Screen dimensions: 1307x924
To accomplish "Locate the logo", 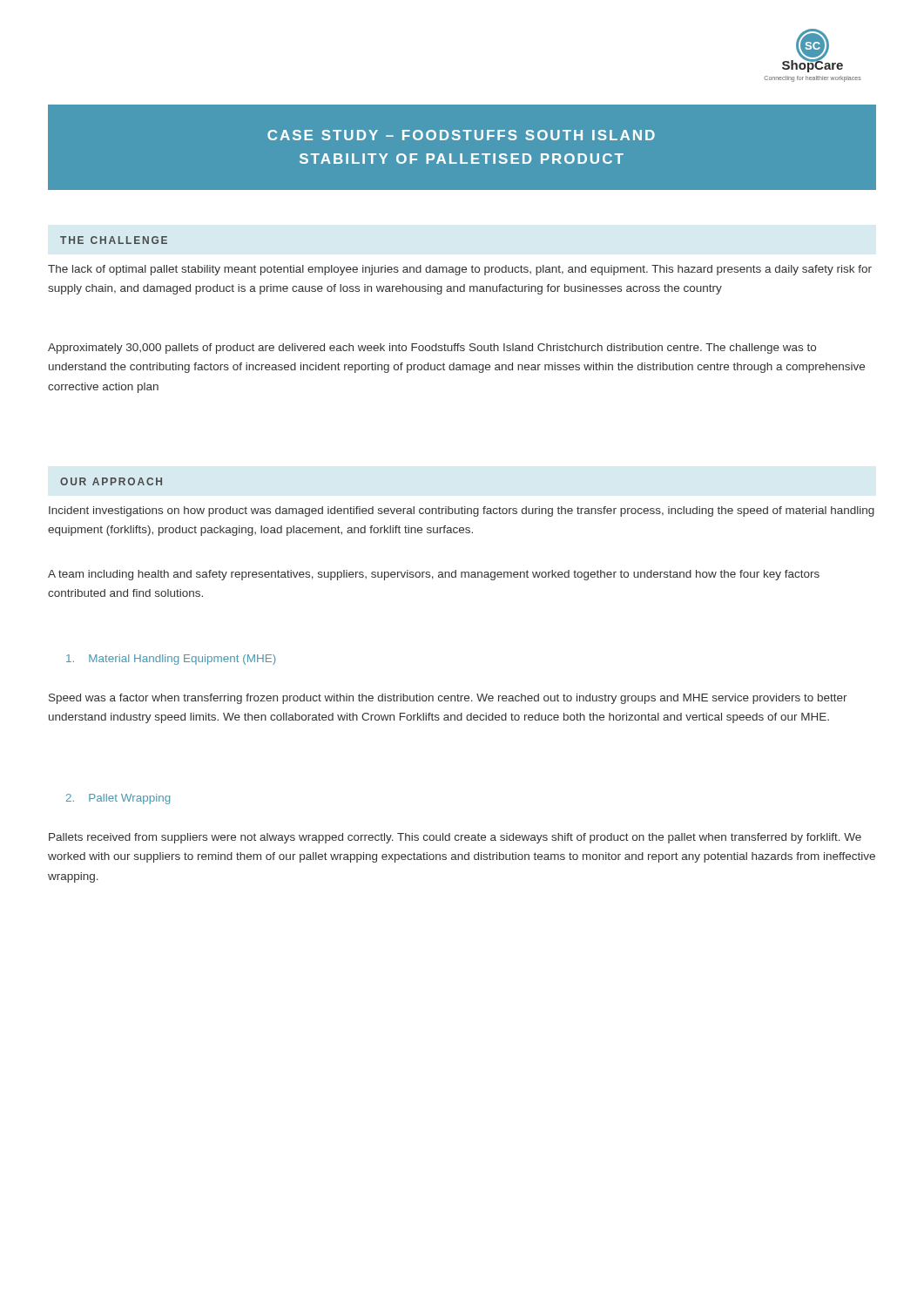I will point(813,54).
